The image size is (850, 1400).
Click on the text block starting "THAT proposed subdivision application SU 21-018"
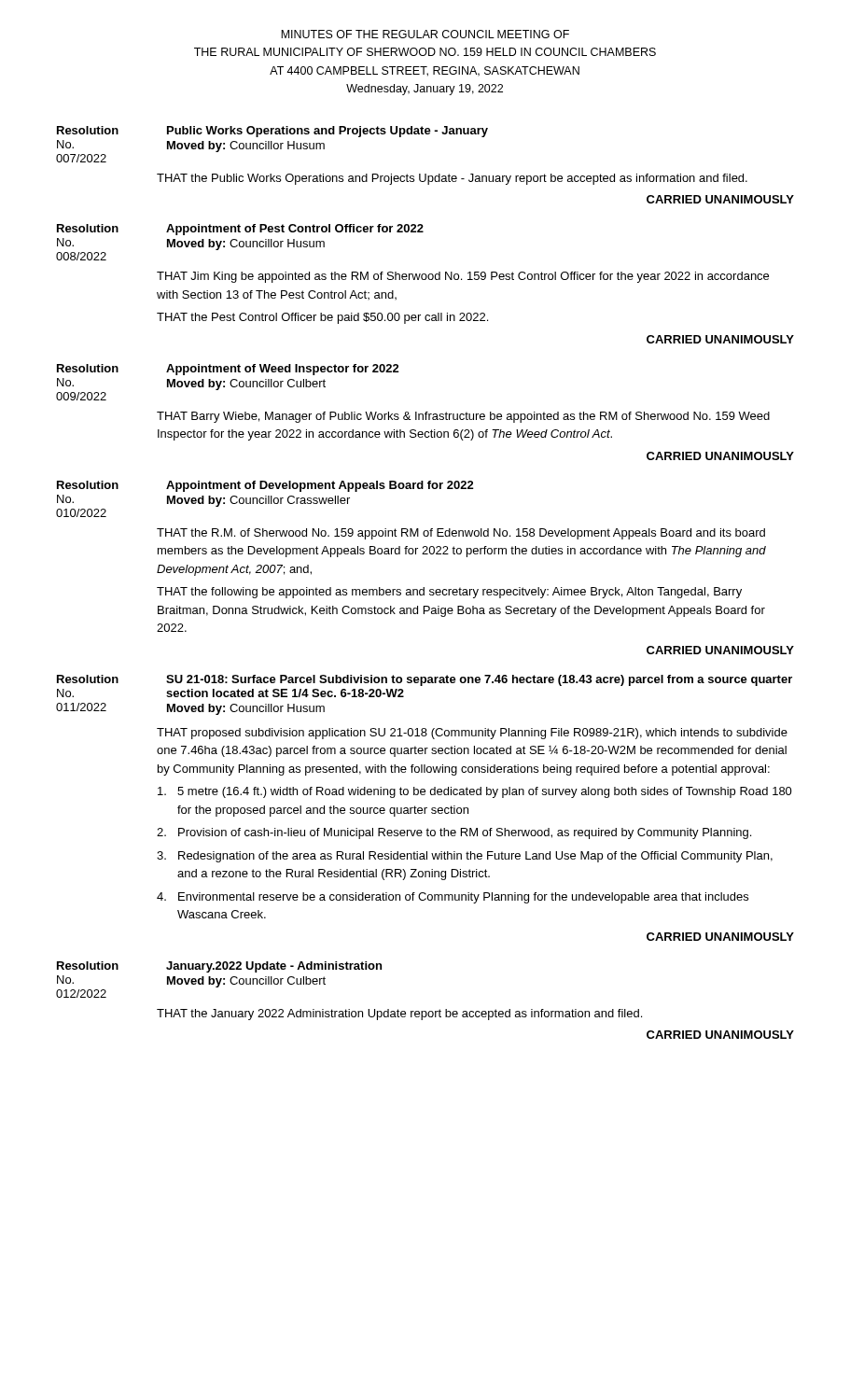472,750
